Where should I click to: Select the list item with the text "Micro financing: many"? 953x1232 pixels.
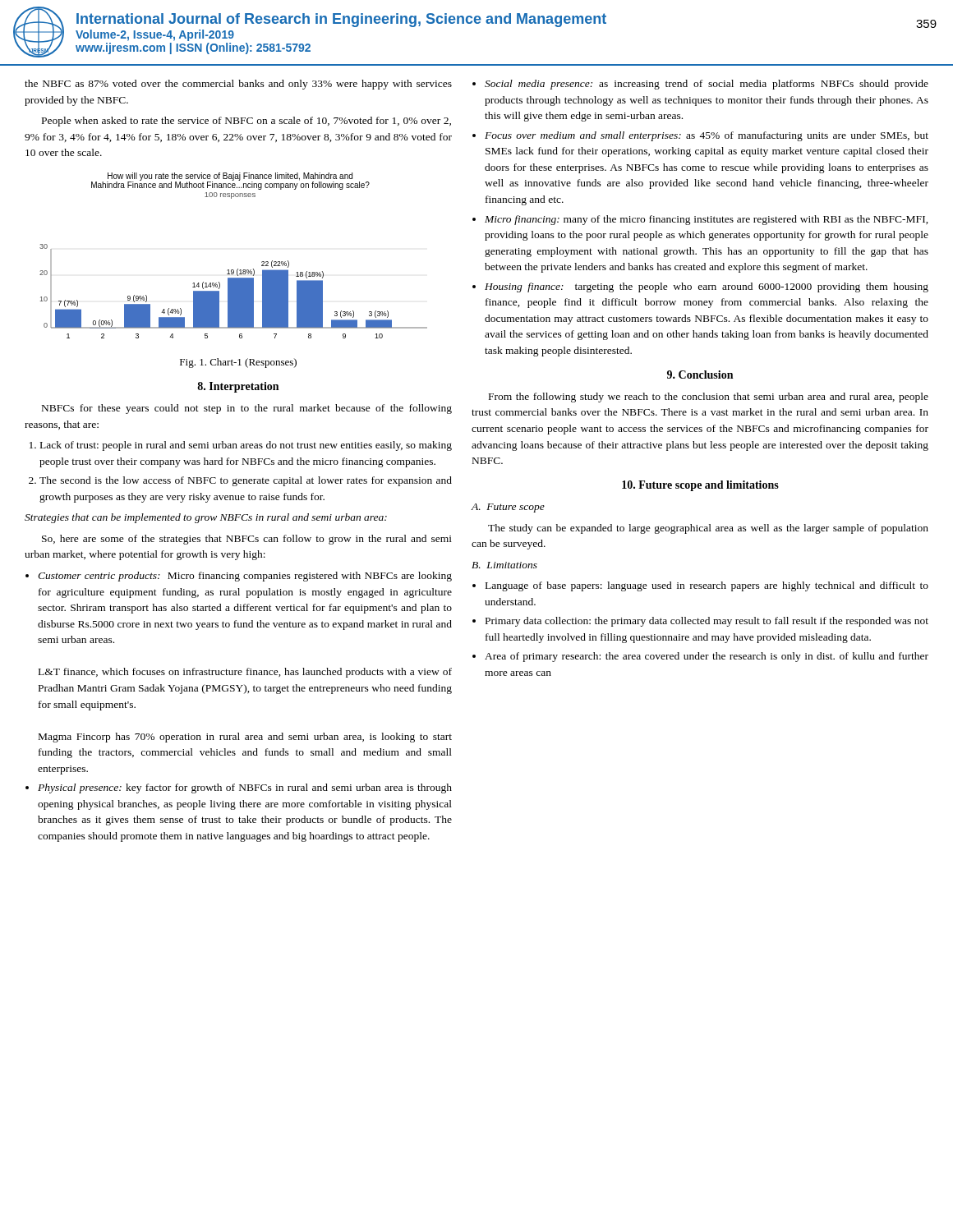(x=707, y=243)
